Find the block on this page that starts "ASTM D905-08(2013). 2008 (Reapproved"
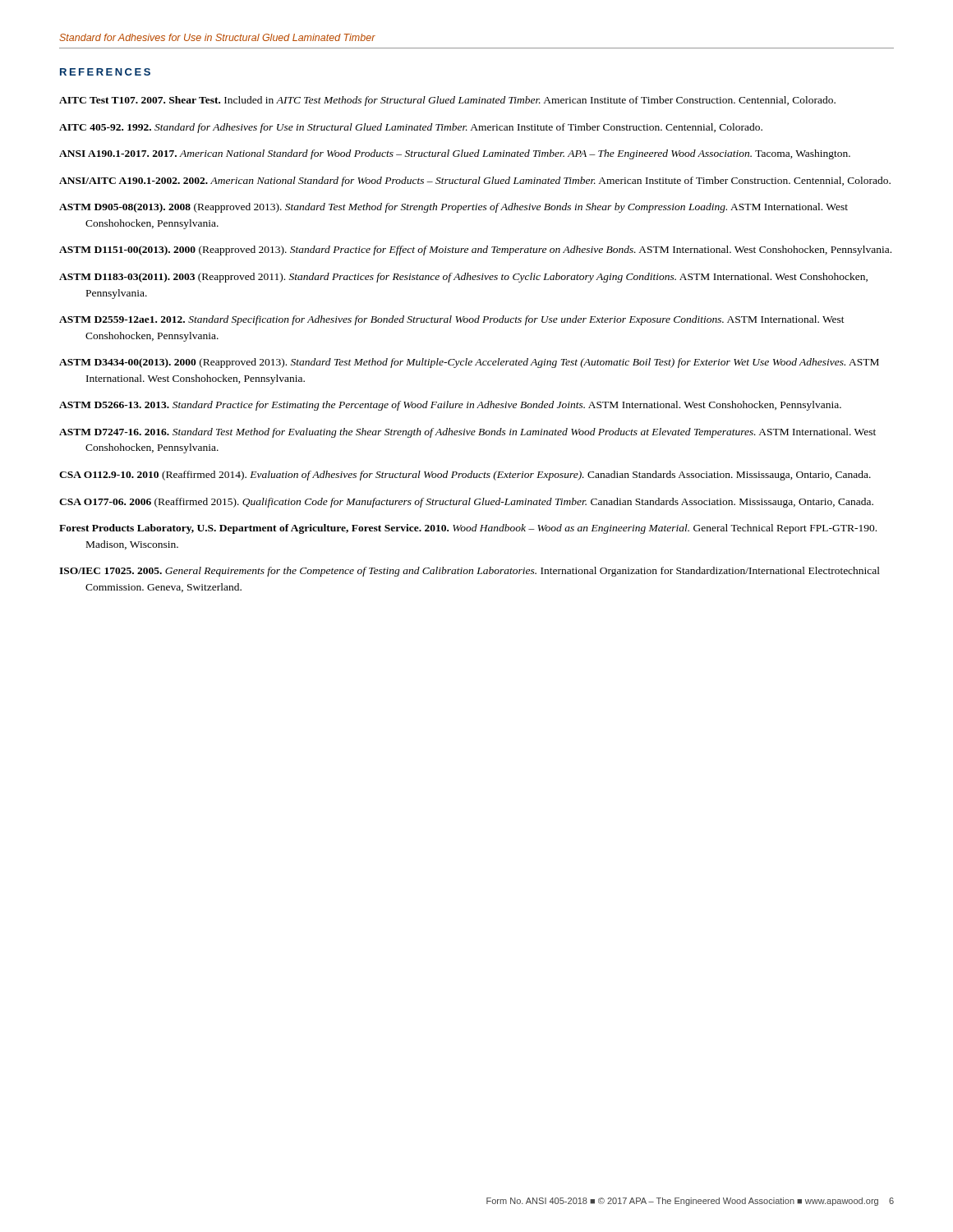Screen dimensions: 1232x953 click(x=454, y=215)
